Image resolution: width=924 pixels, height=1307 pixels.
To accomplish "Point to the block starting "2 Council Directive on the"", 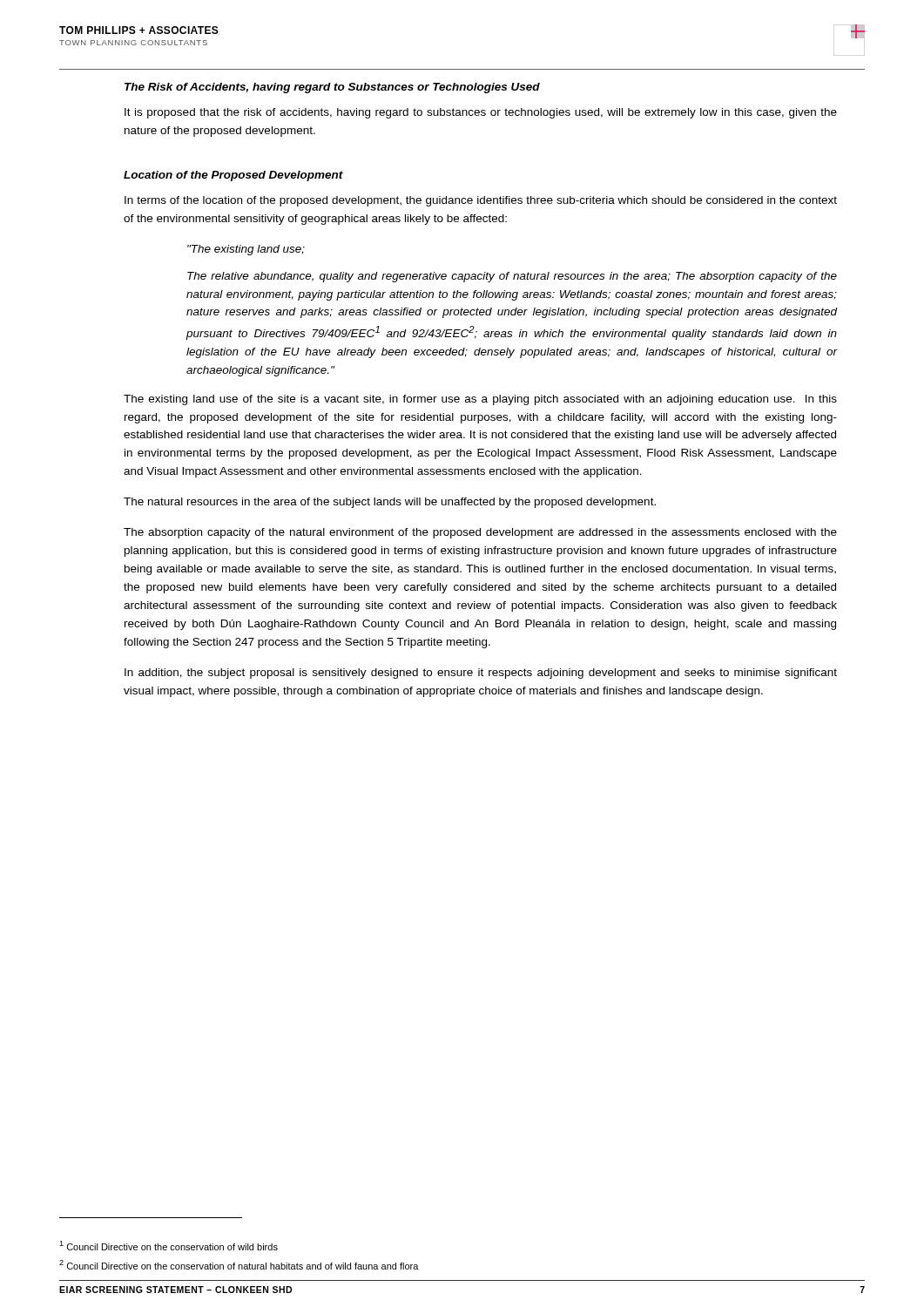I will pos(239,1265).
